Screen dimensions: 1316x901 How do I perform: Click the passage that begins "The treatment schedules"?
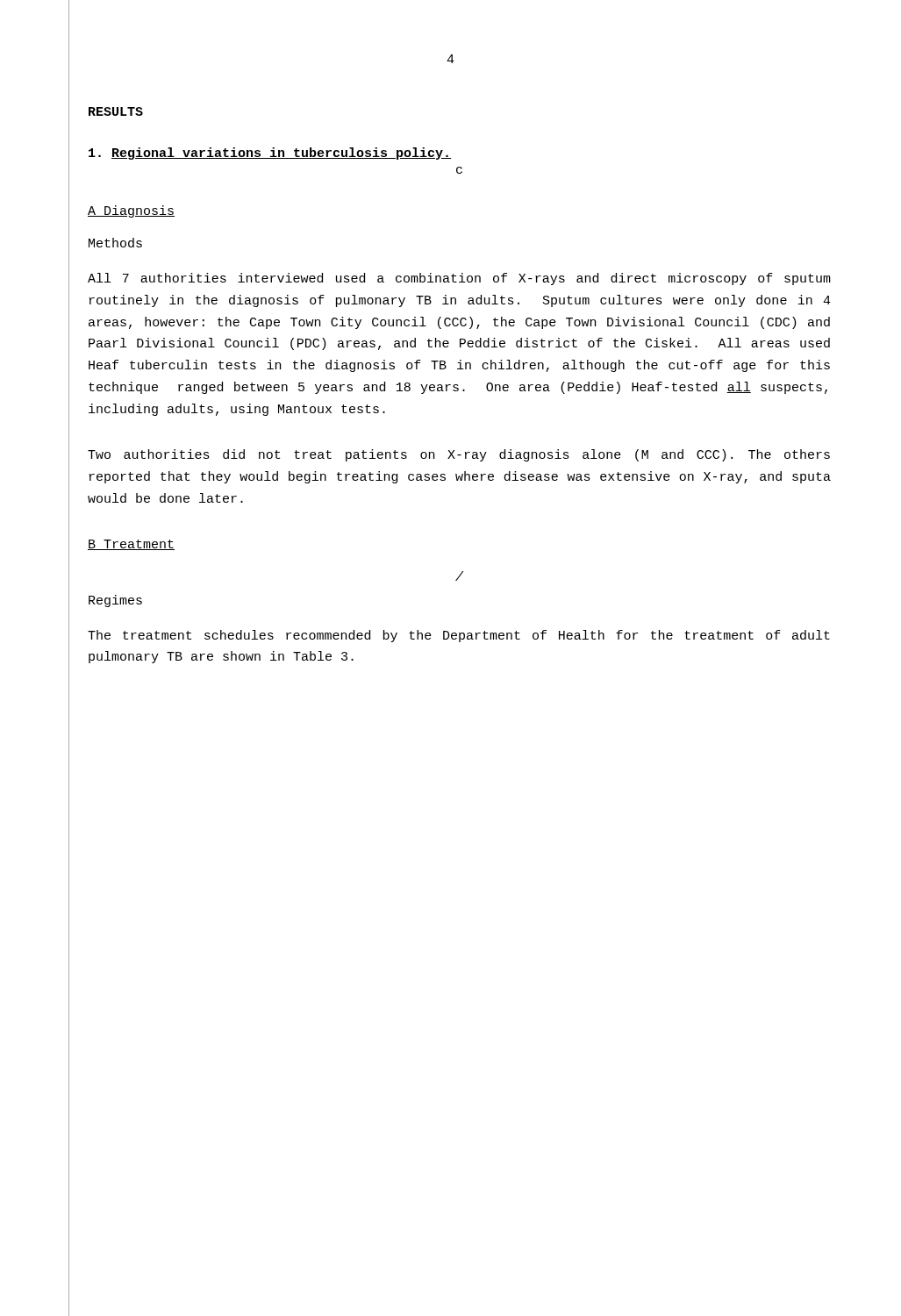coord(459,647)
